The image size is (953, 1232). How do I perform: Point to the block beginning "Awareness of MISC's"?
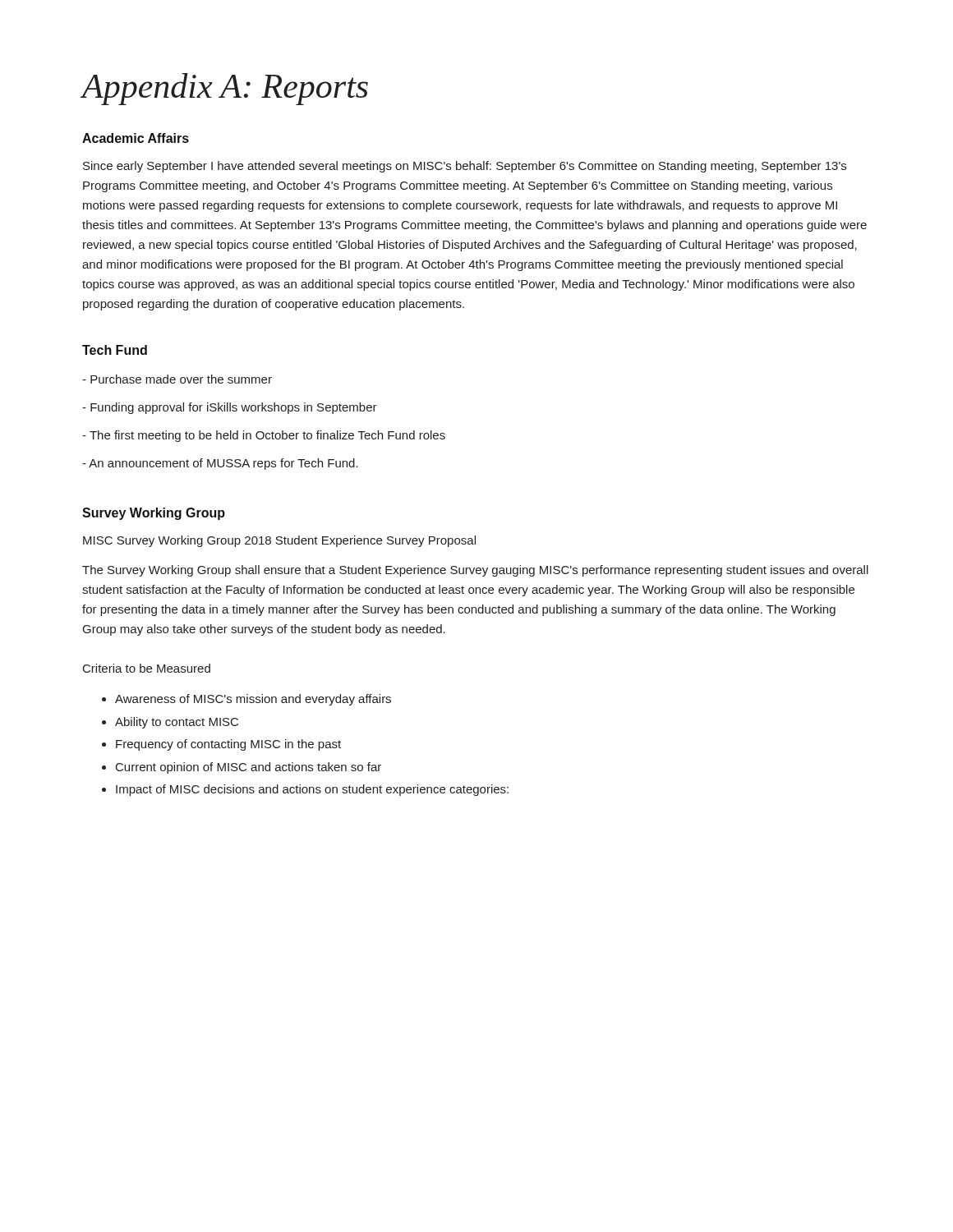246,700
